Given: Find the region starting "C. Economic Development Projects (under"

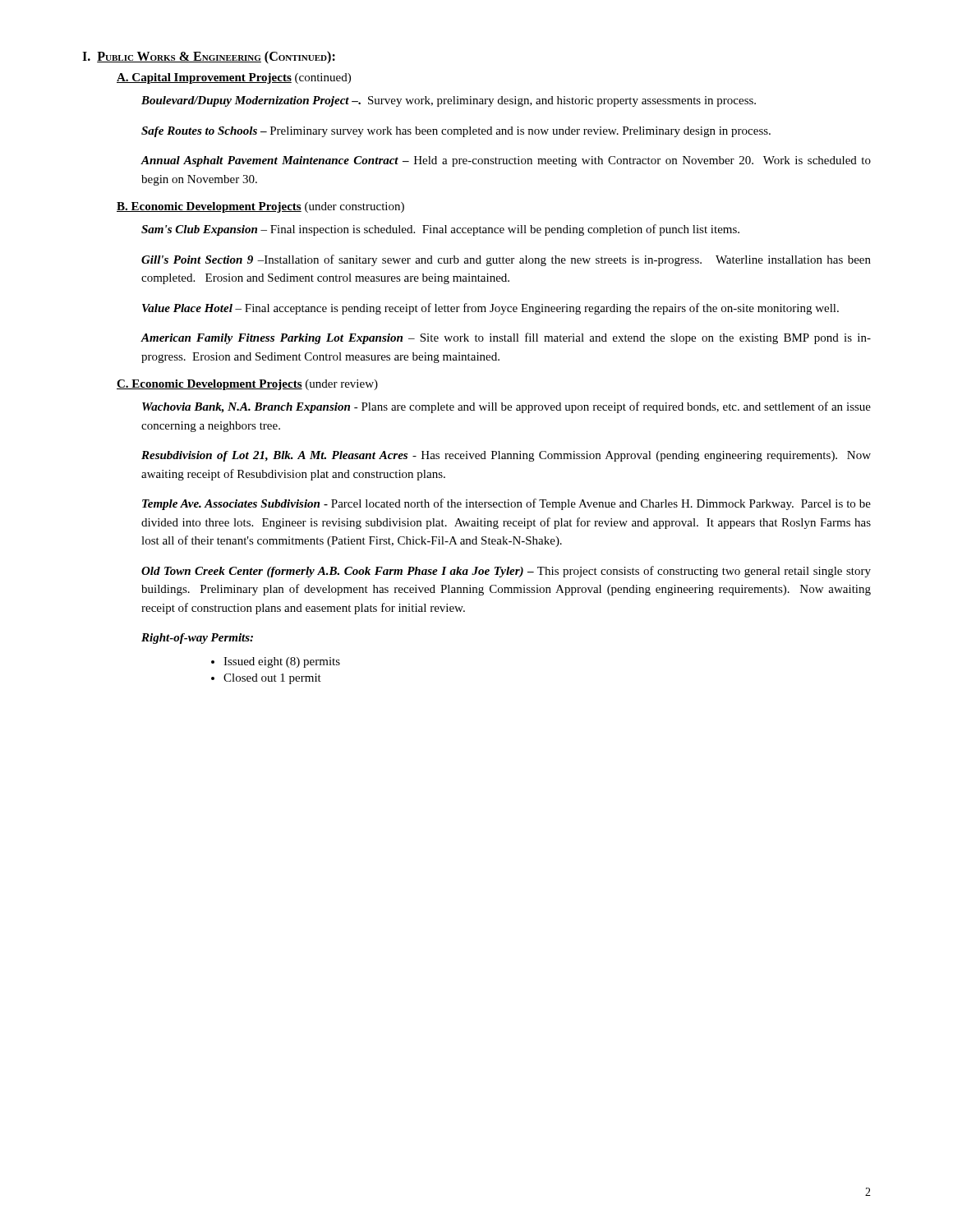Looking at the screenshot, I should coord(247,384).
